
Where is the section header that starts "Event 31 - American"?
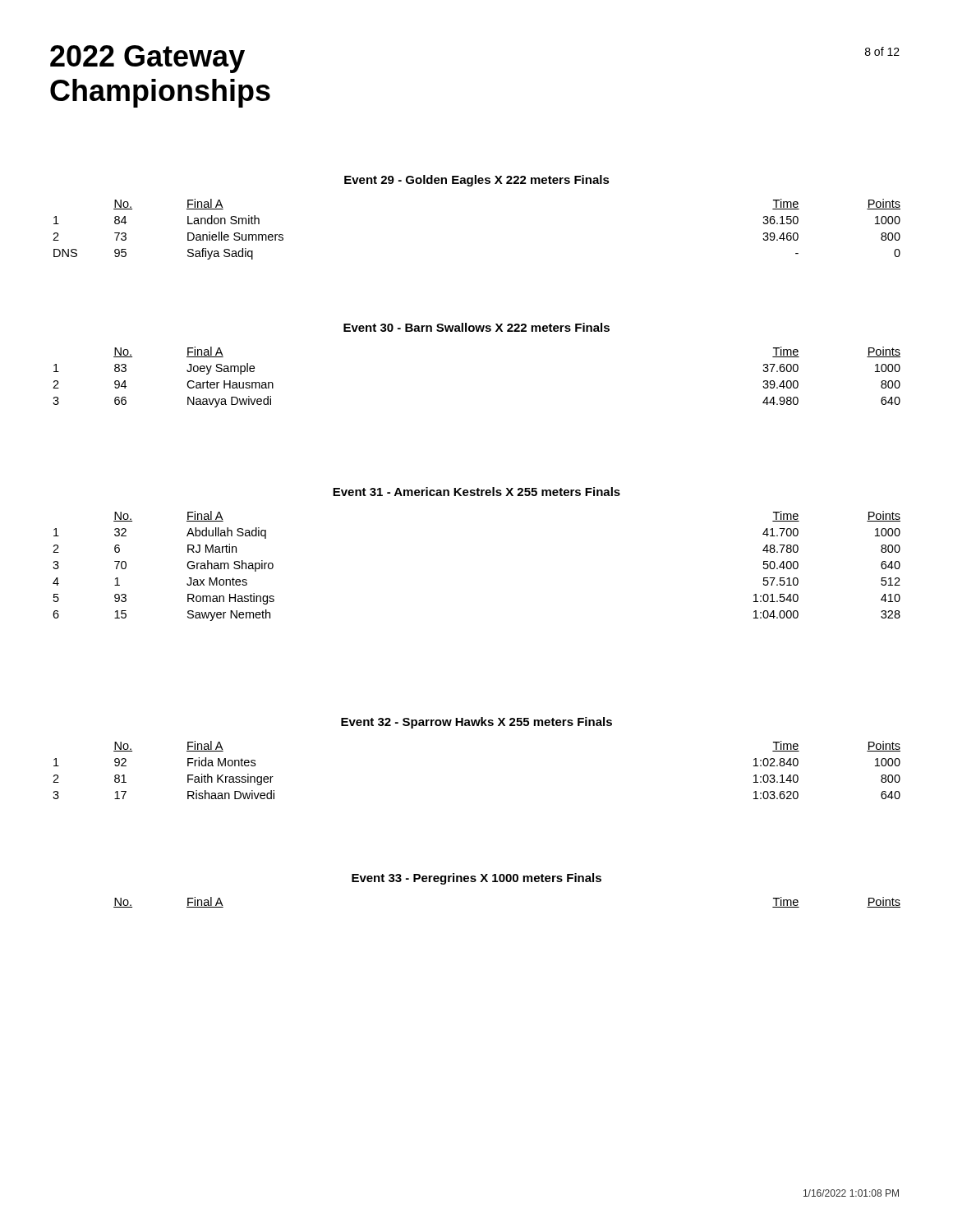tap(476, 492)
